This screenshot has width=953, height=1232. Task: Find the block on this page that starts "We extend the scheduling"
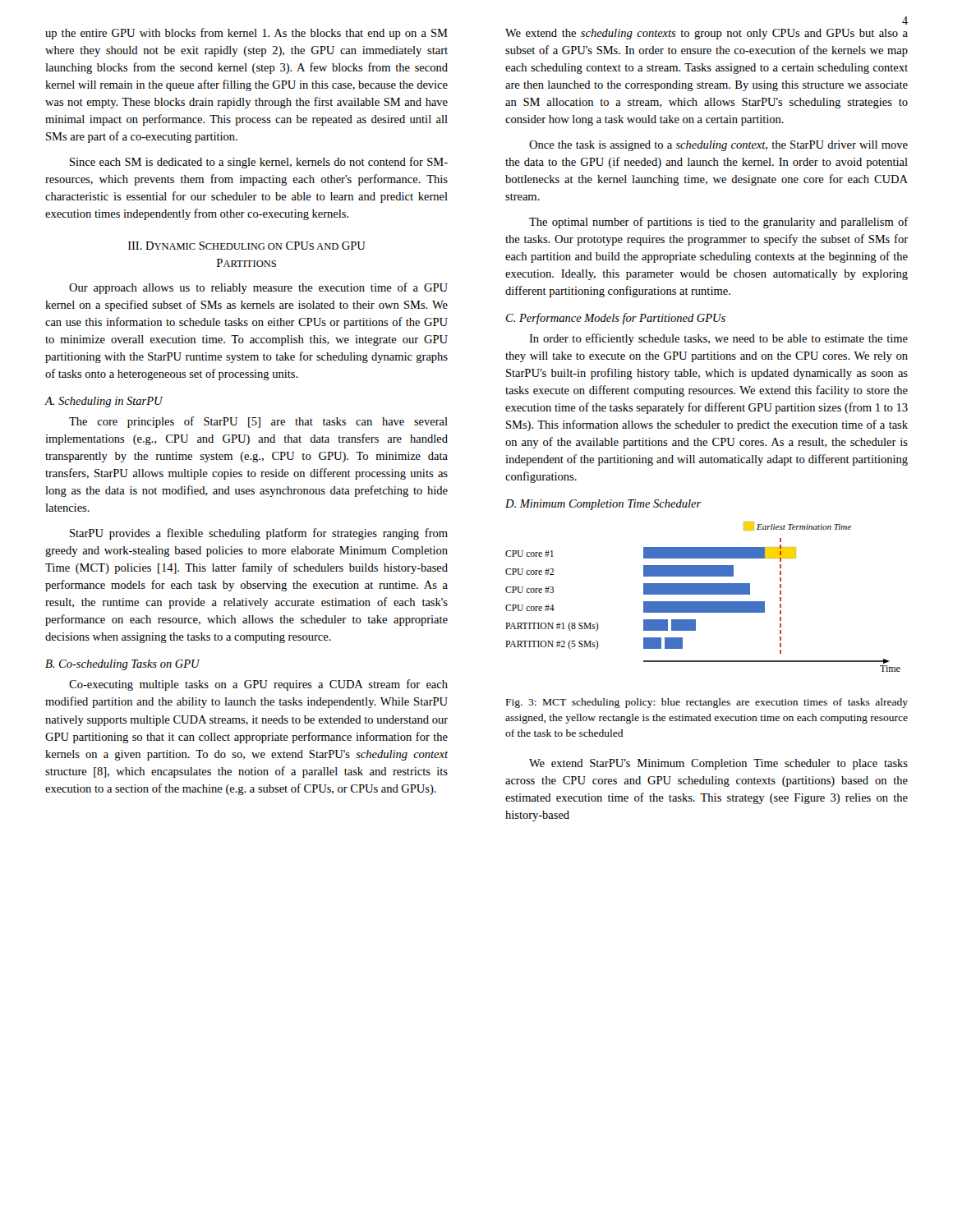pyautogui.click(x=707, y=76)
